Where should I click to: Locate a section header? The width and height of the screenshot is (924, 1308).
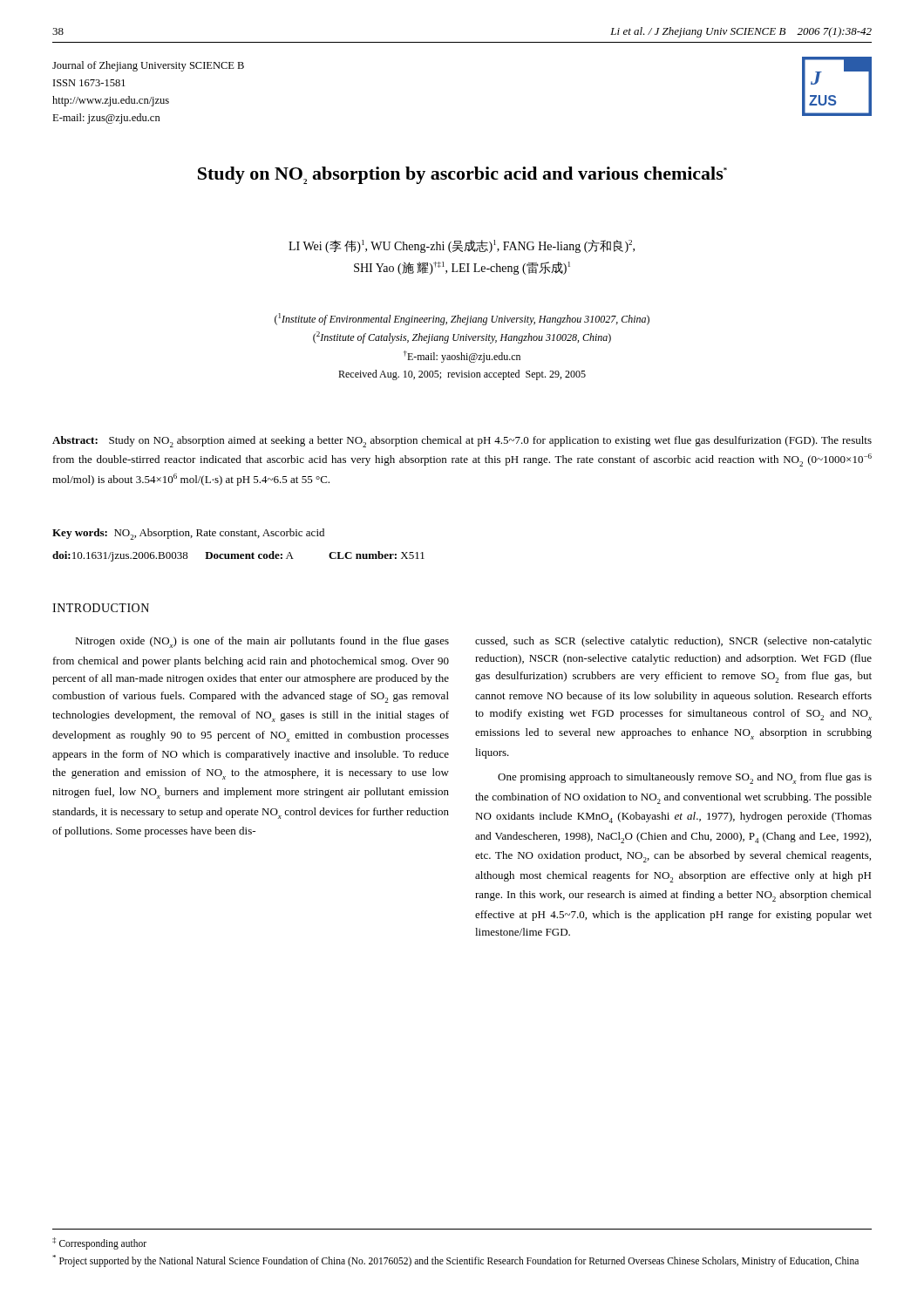coord(101,608)
